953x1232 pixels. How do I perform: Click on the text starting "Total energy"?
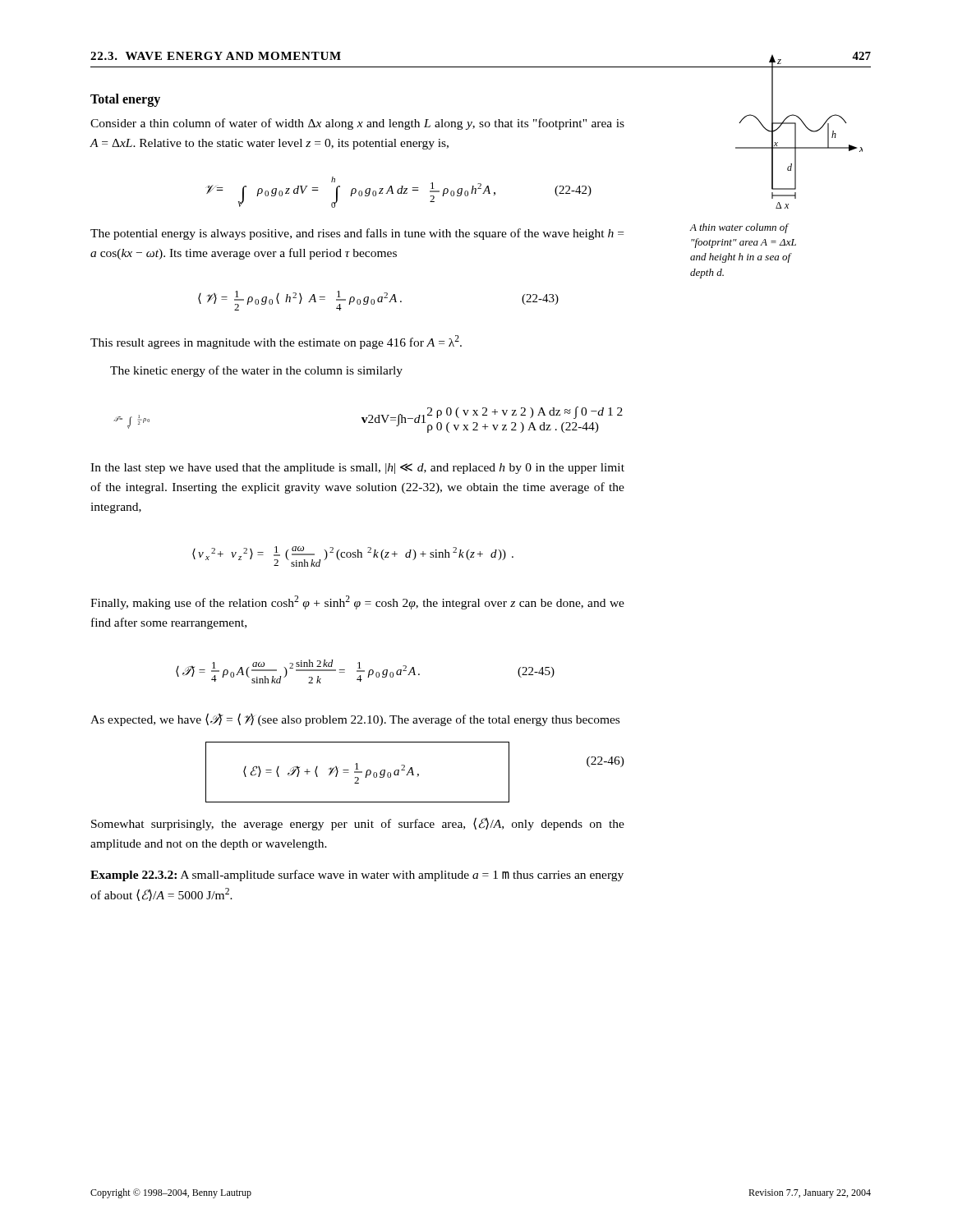click(x=125, y=99)
